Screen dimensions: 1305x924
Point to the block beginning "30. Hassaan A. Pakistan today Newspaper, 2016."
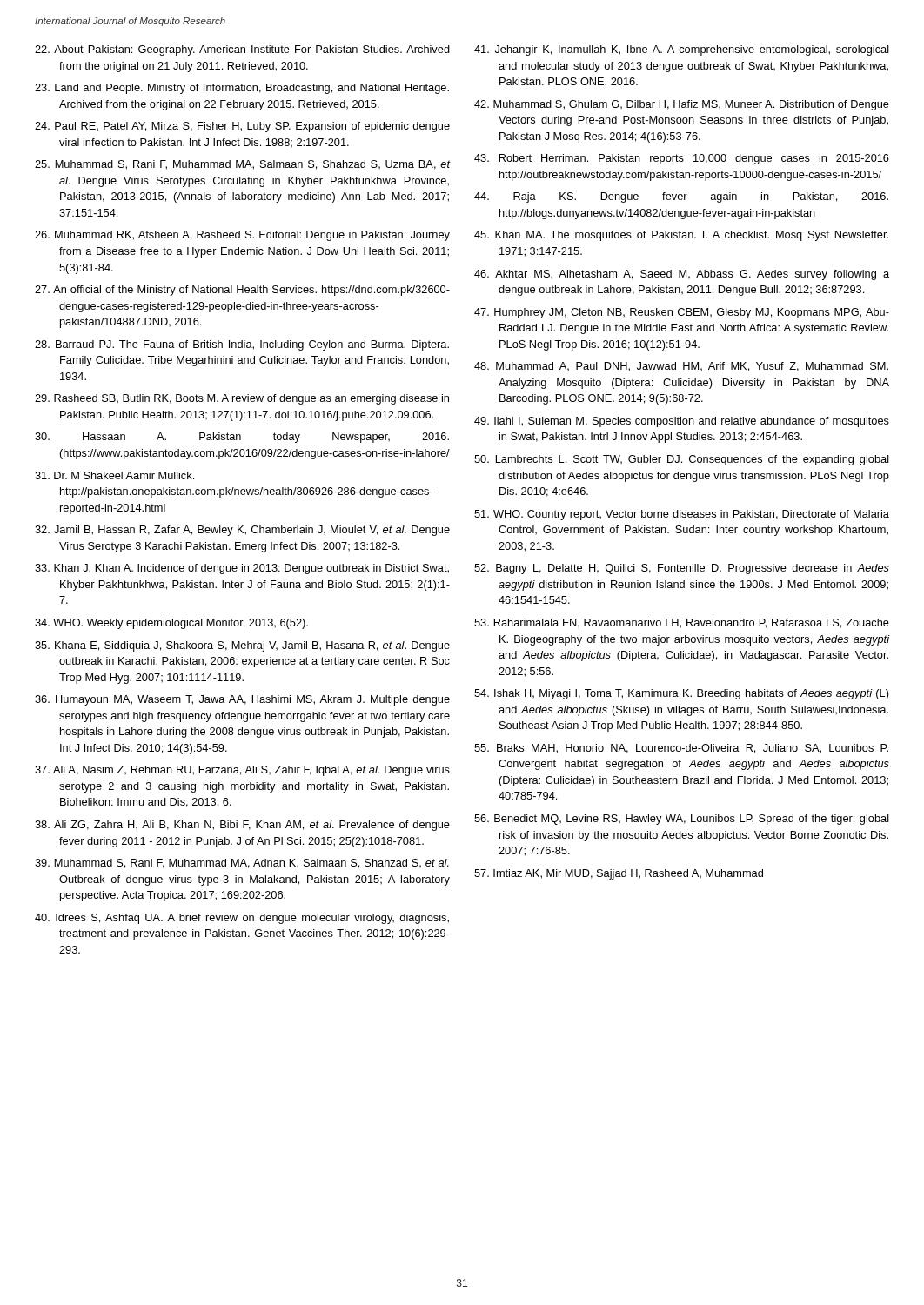pyautogui.click(x=242, y=445)
